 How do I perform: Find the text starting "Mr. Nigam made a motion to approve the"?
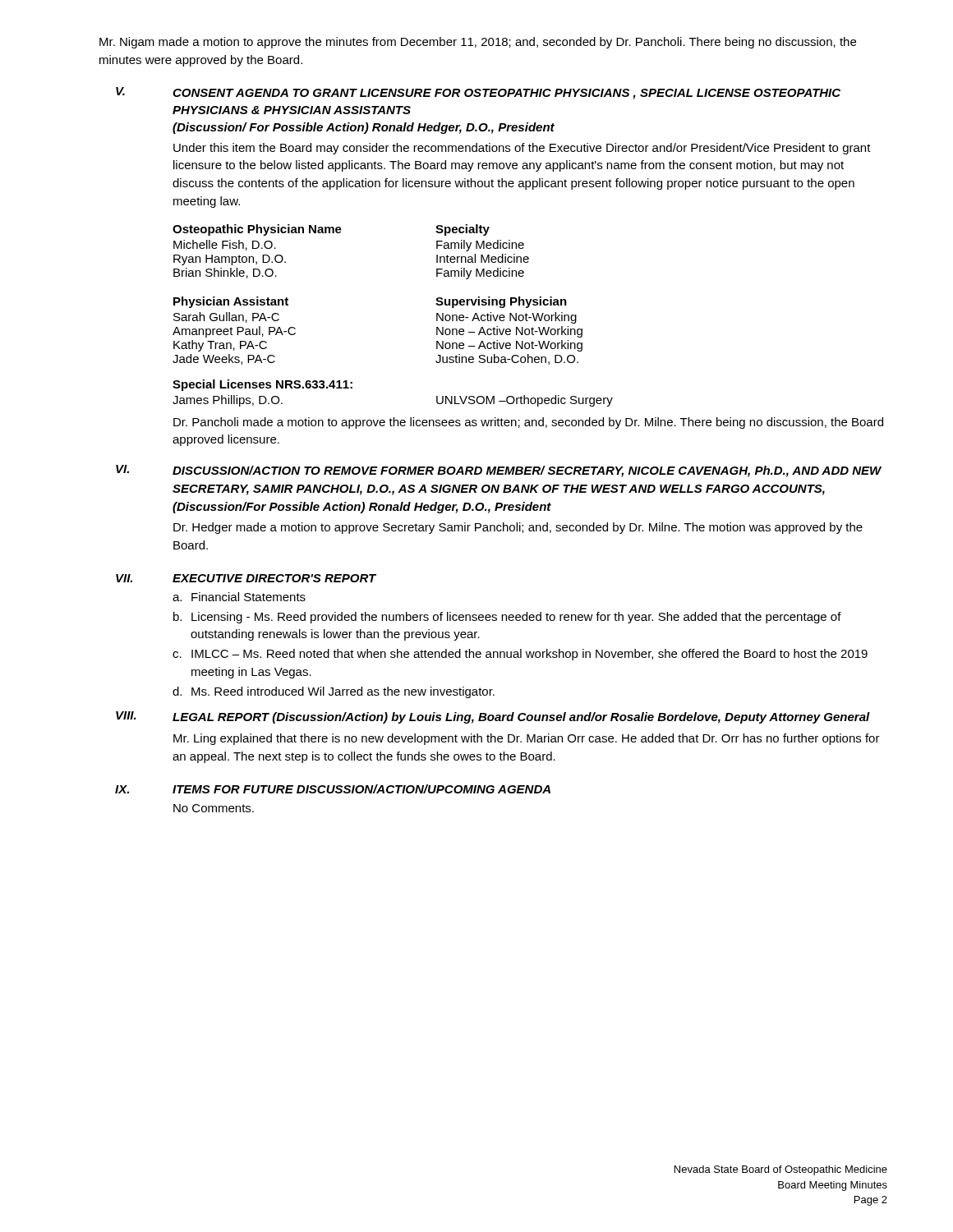pos(478,50)
